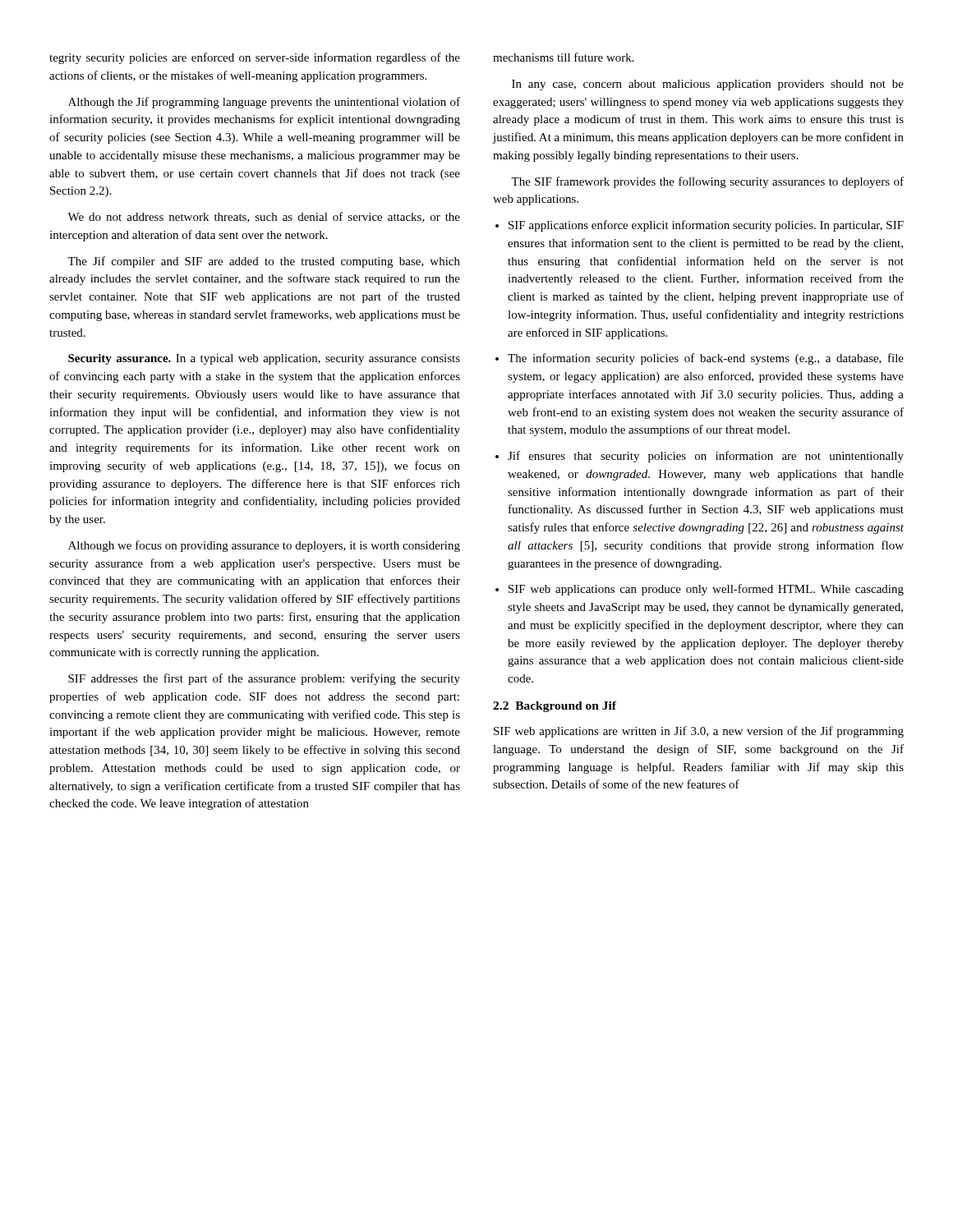Locate the list item containing "SIF web applications can produce only well-formed"
This screenshot has height=1232, width=953.
698,634
